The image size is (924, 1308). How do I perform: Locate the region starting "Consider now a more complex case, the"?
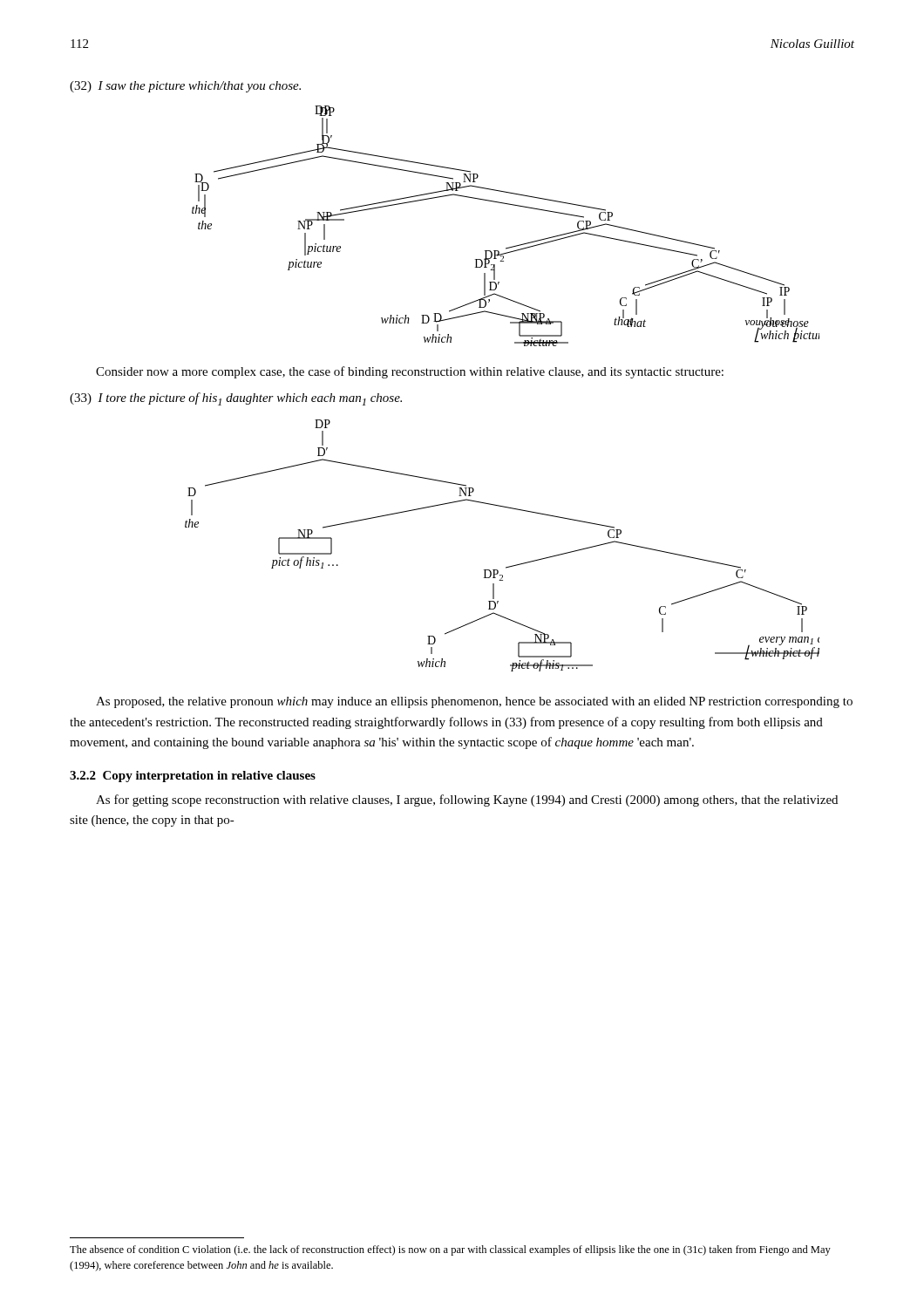[x=410, y=371]
